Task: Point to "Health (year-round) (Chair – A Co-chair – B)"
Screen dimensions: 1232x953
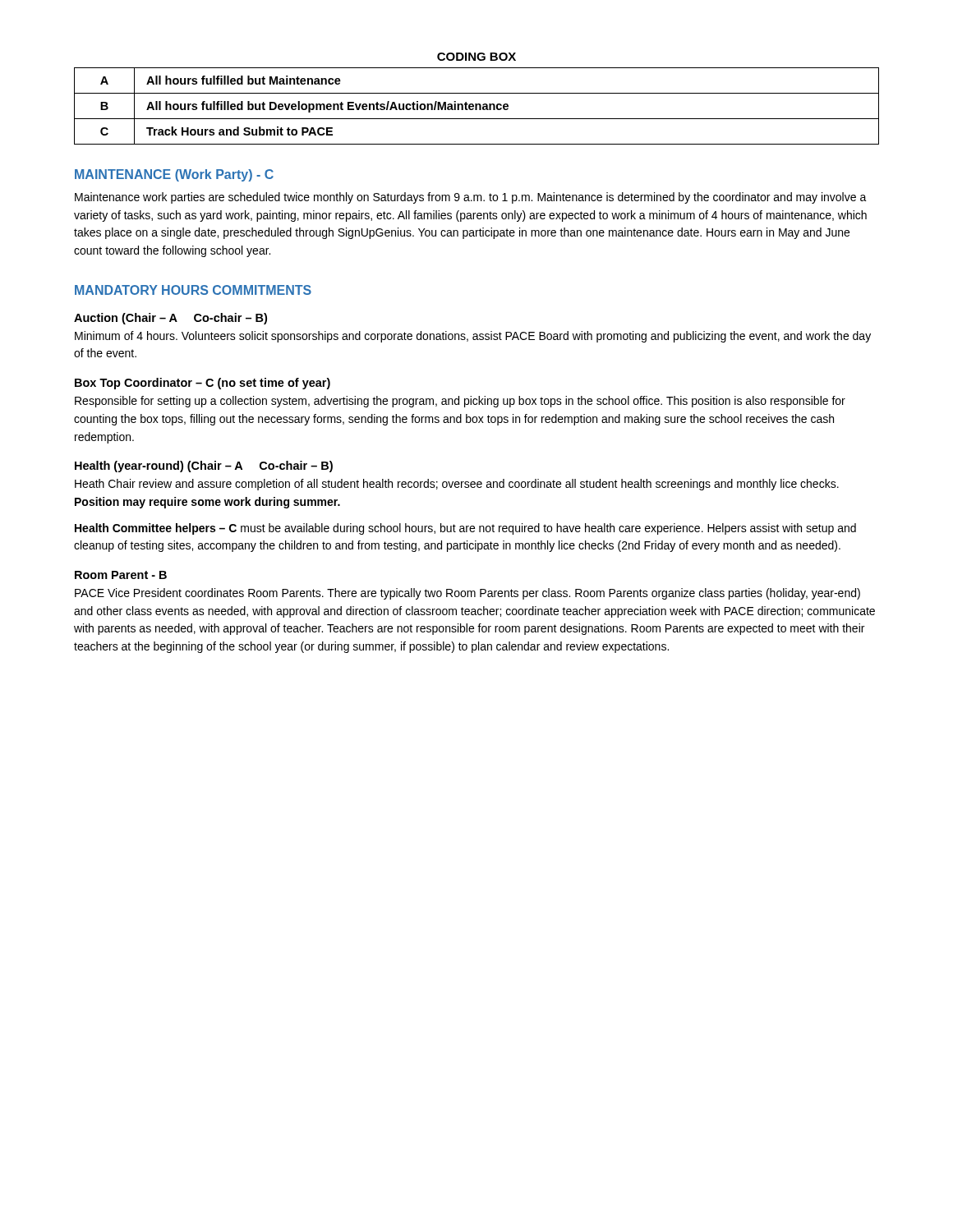Action: coord(204,466)
